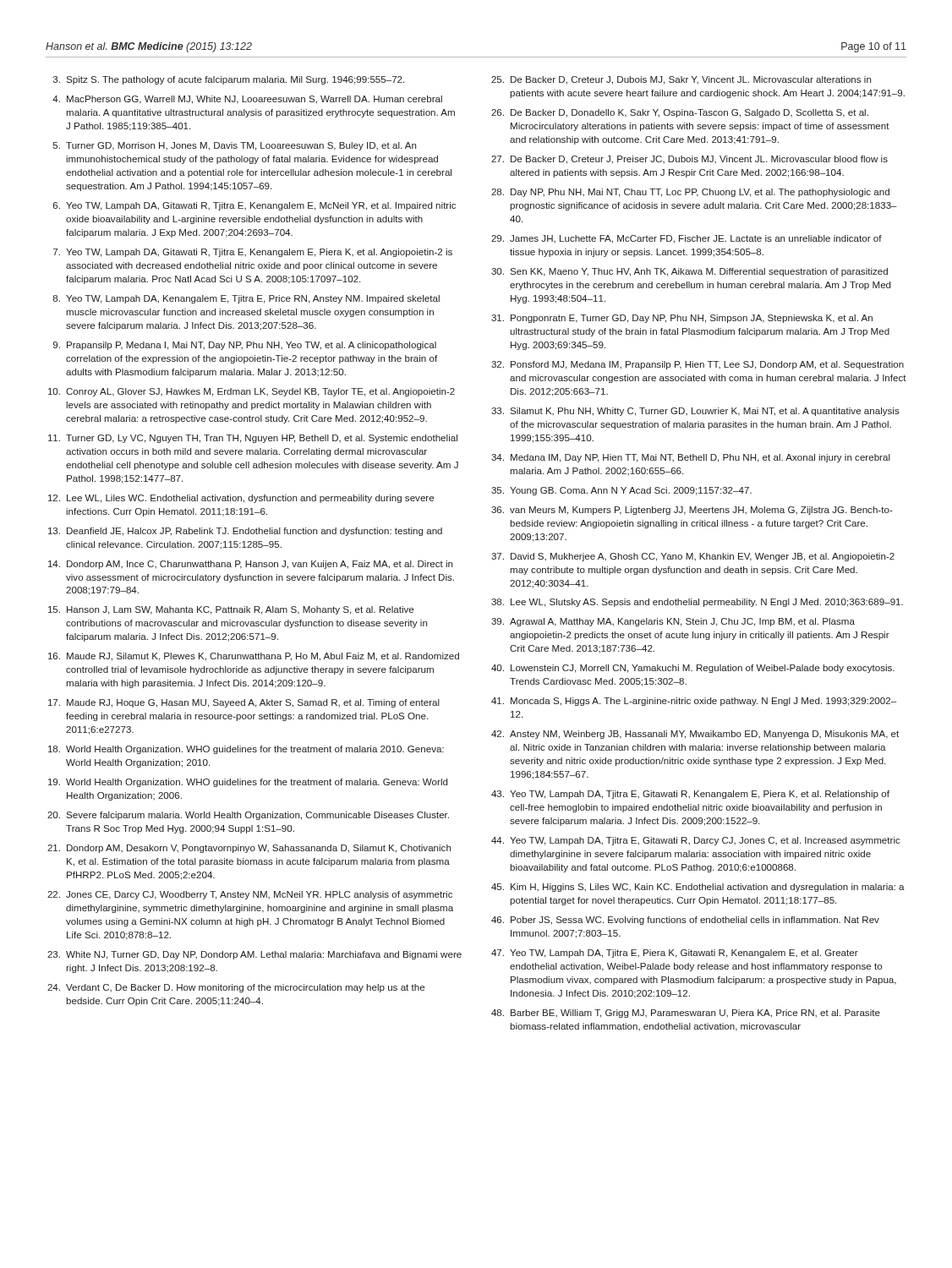Click the passage that begins "32.Ponsford MJ, Medana IM, Prapansilp P, Hien"
The height and width of the screenshot is (1268, 952).
coord(698,378)
